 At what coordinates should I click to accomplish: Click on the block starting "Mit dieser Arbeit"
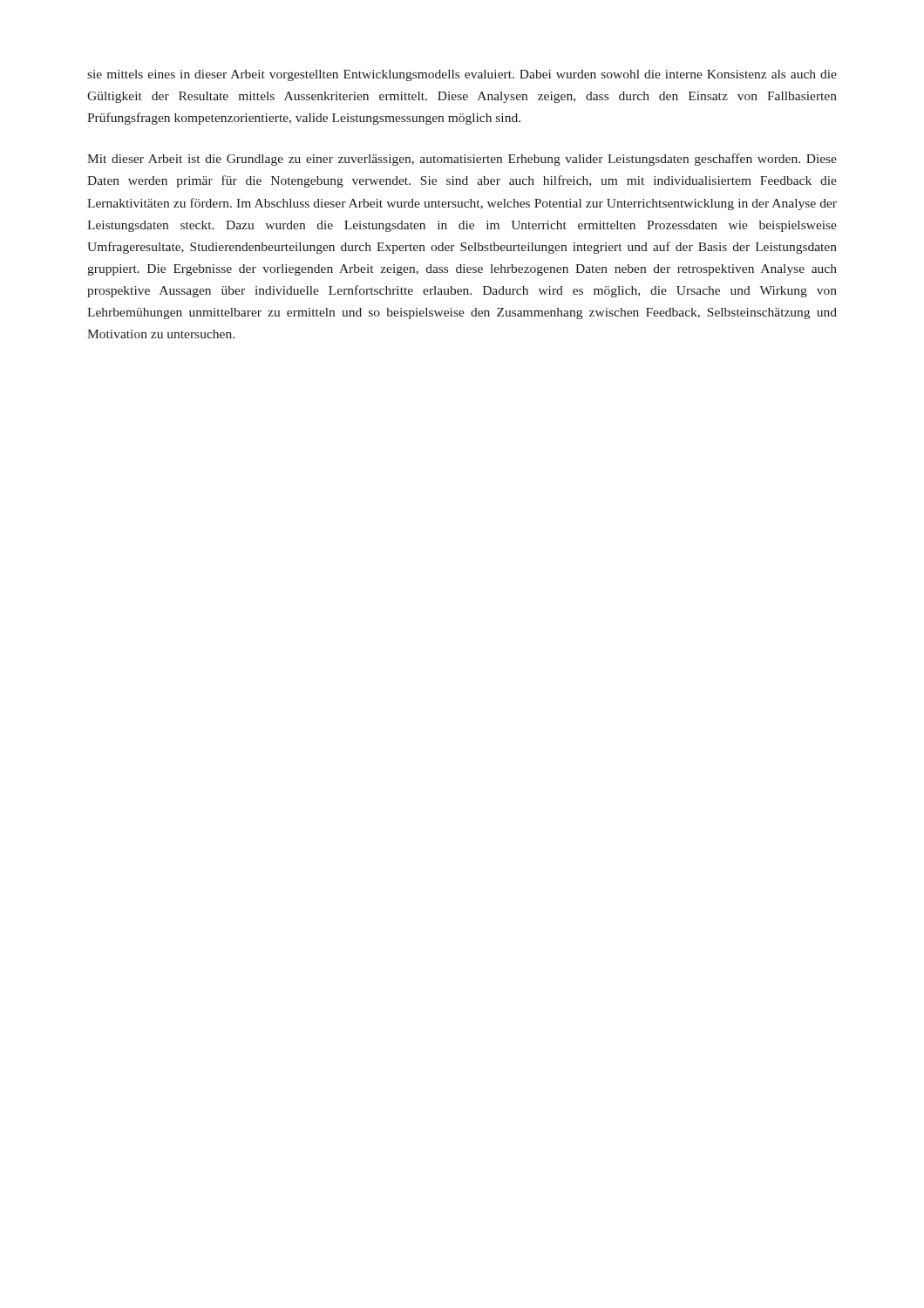[x=462, y=246]
